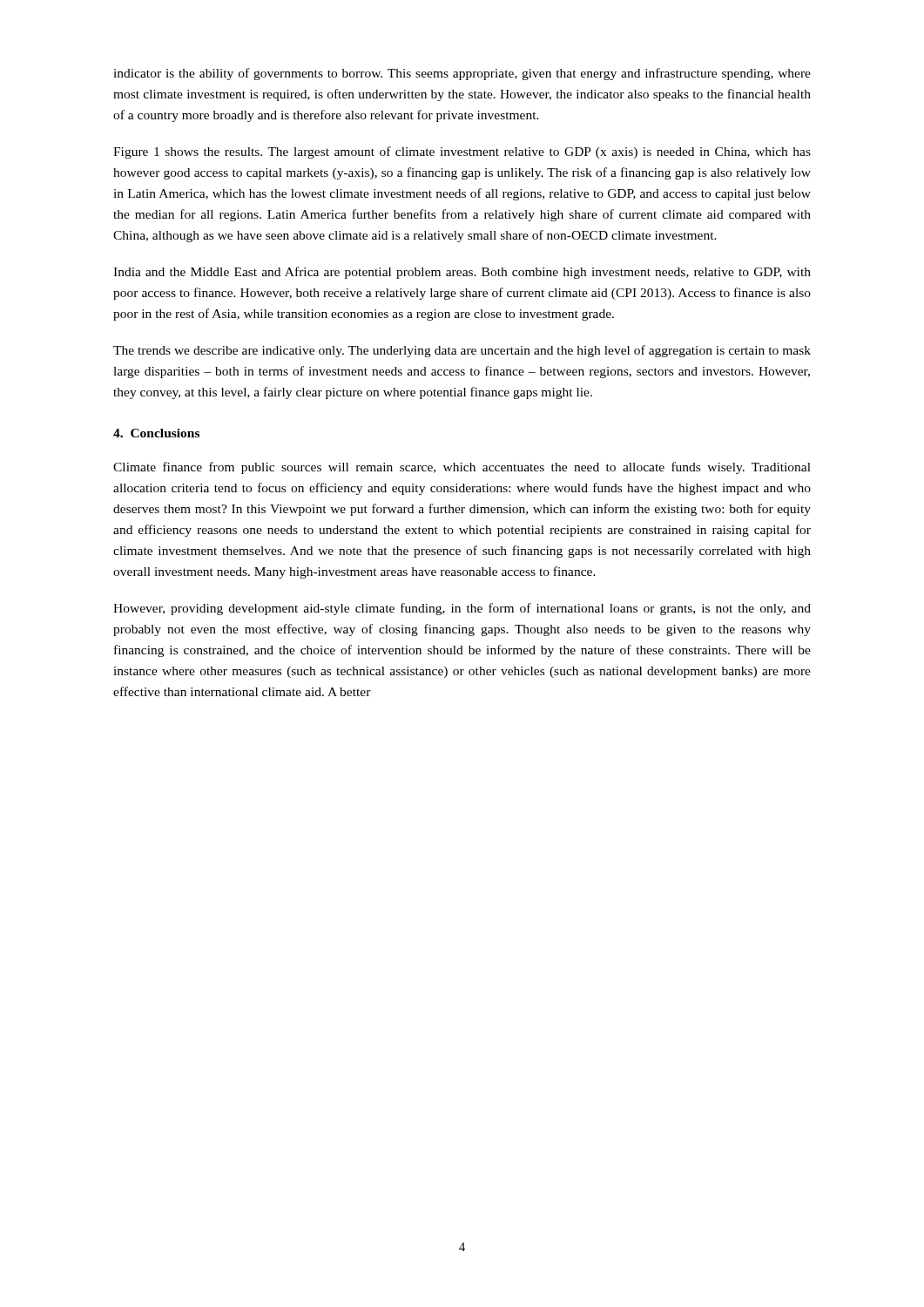This screenshot has width=924, height=1307.
Task: Find the block on this page that starts "India and the Middle East and Africa"
Action: pos(462,292)
